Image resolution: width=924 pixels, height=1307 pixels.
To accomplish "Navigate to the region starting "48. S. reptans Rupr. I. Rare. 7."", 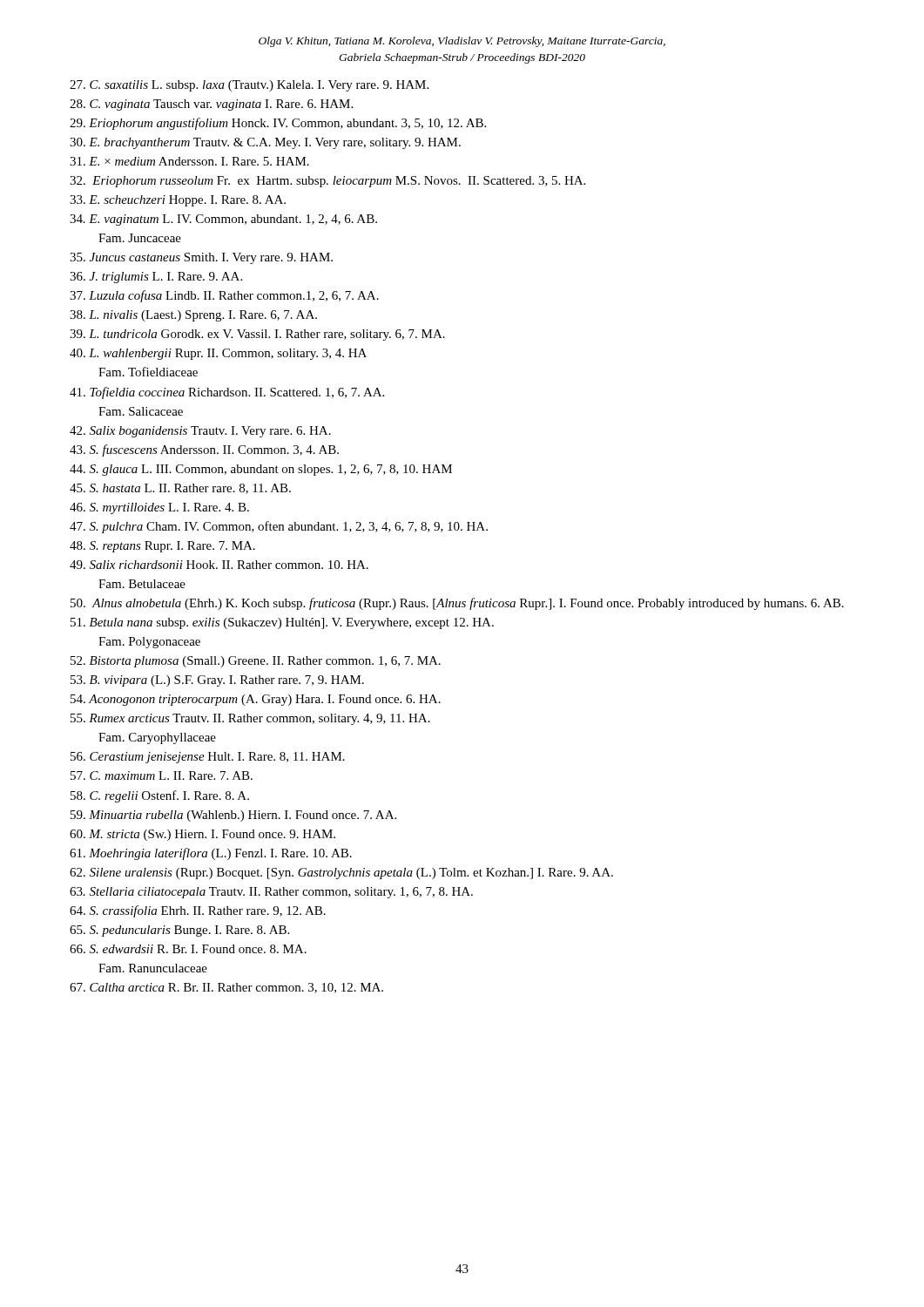I will [163, 545].
